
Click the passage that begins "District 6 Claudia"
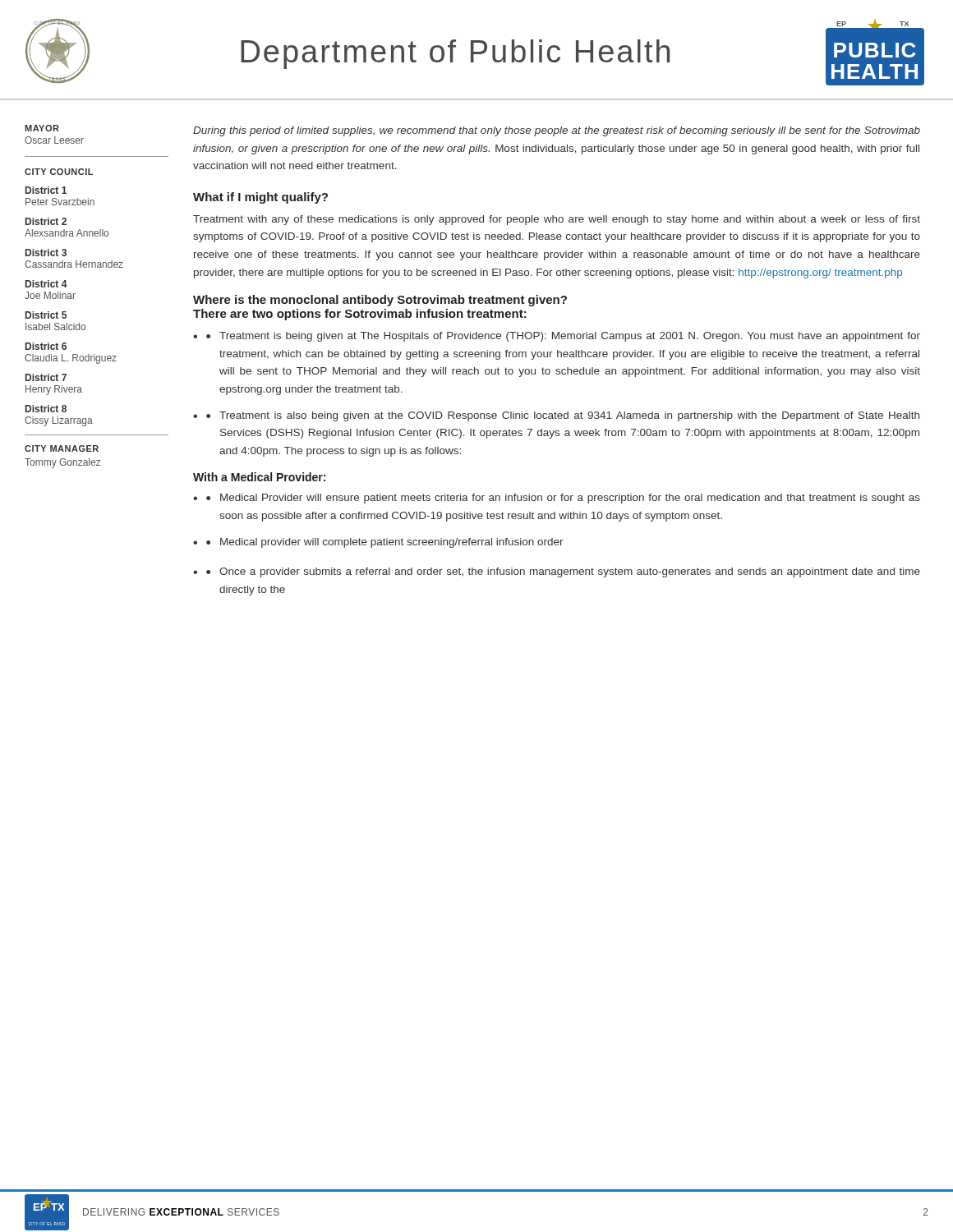(97, 352)
